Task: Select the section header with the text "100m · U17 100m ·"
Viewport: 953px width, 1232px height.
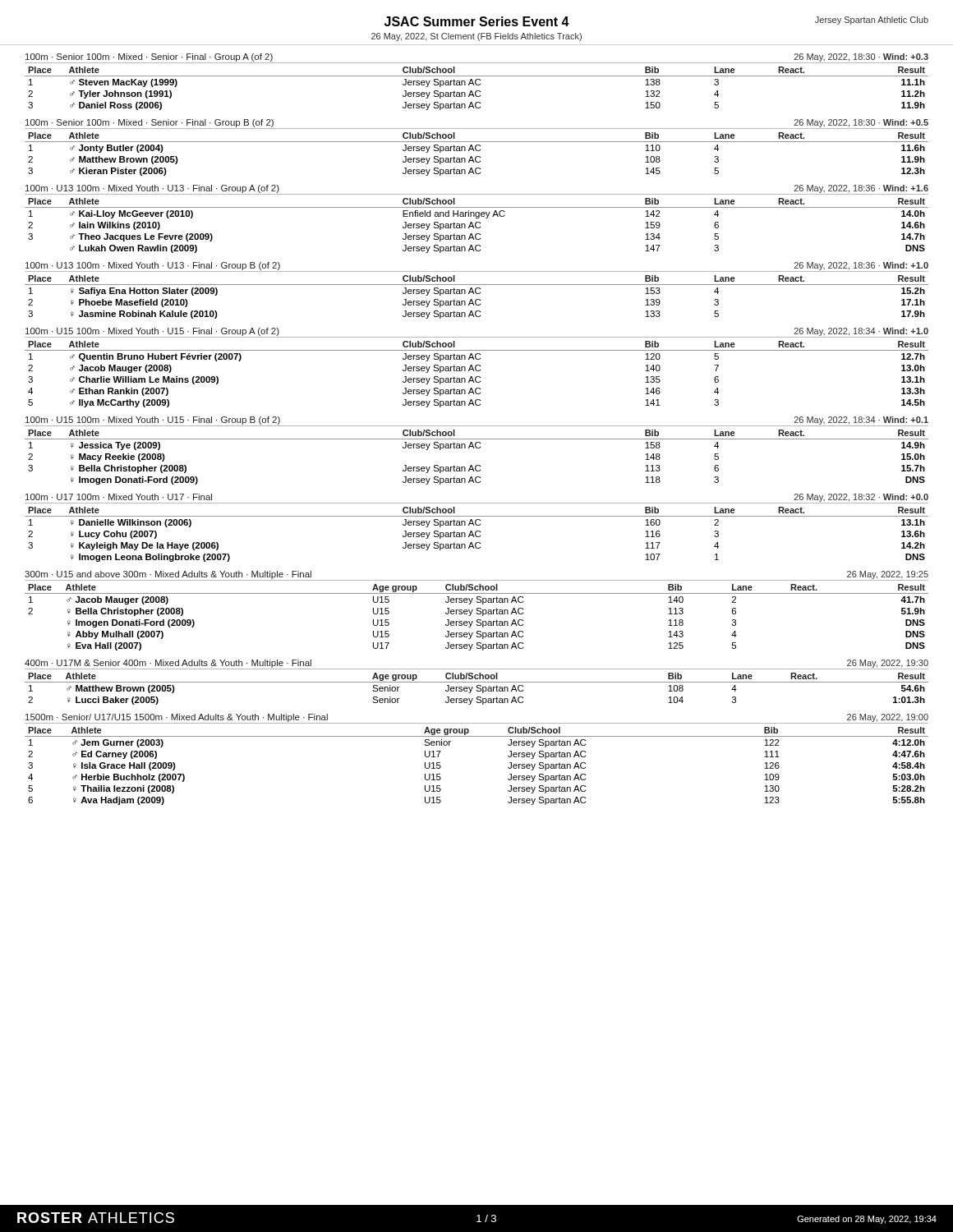Action: (x=476, y=527)
